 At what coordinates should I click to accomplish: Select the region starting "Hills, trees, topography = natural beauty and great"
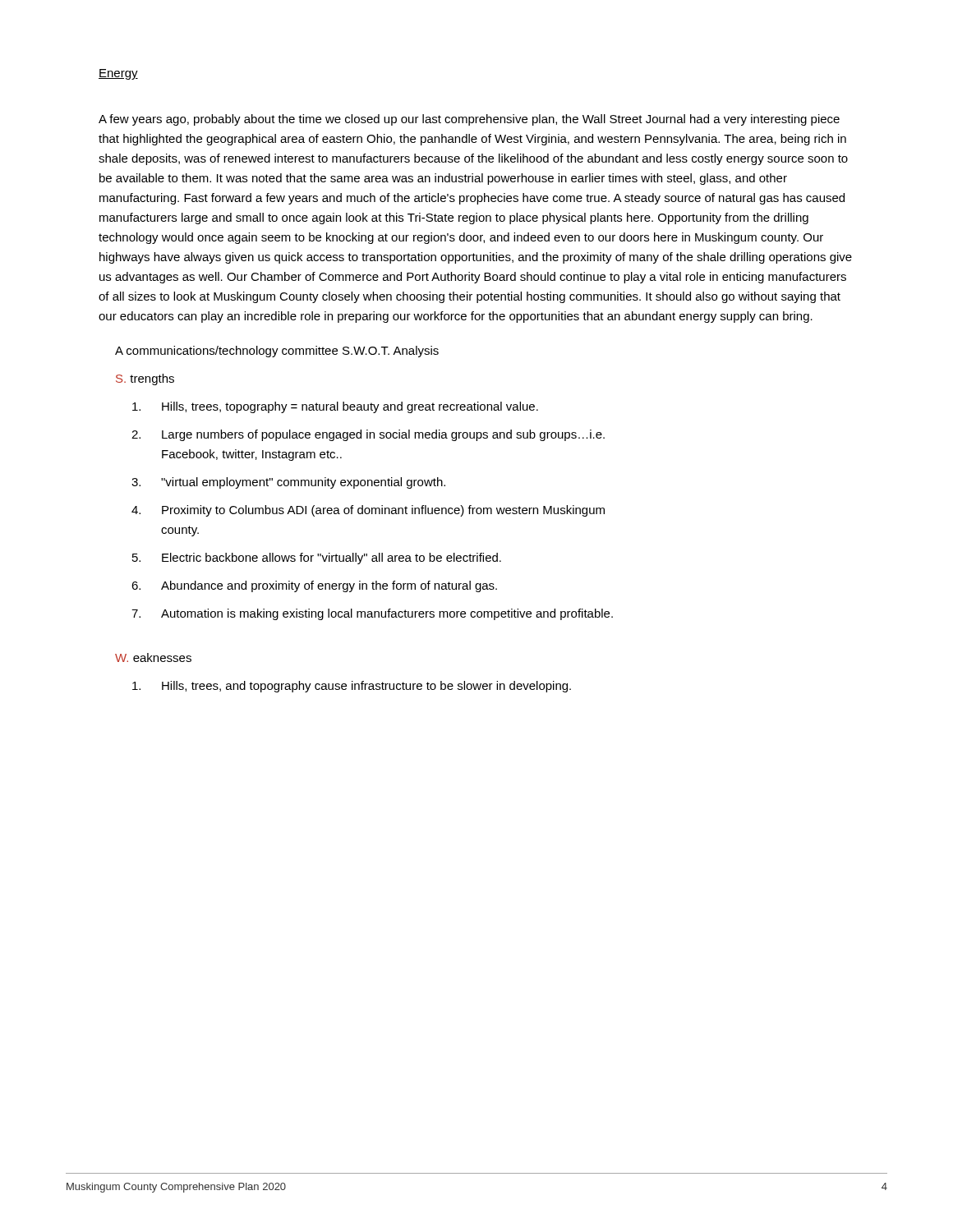point(493,407)
